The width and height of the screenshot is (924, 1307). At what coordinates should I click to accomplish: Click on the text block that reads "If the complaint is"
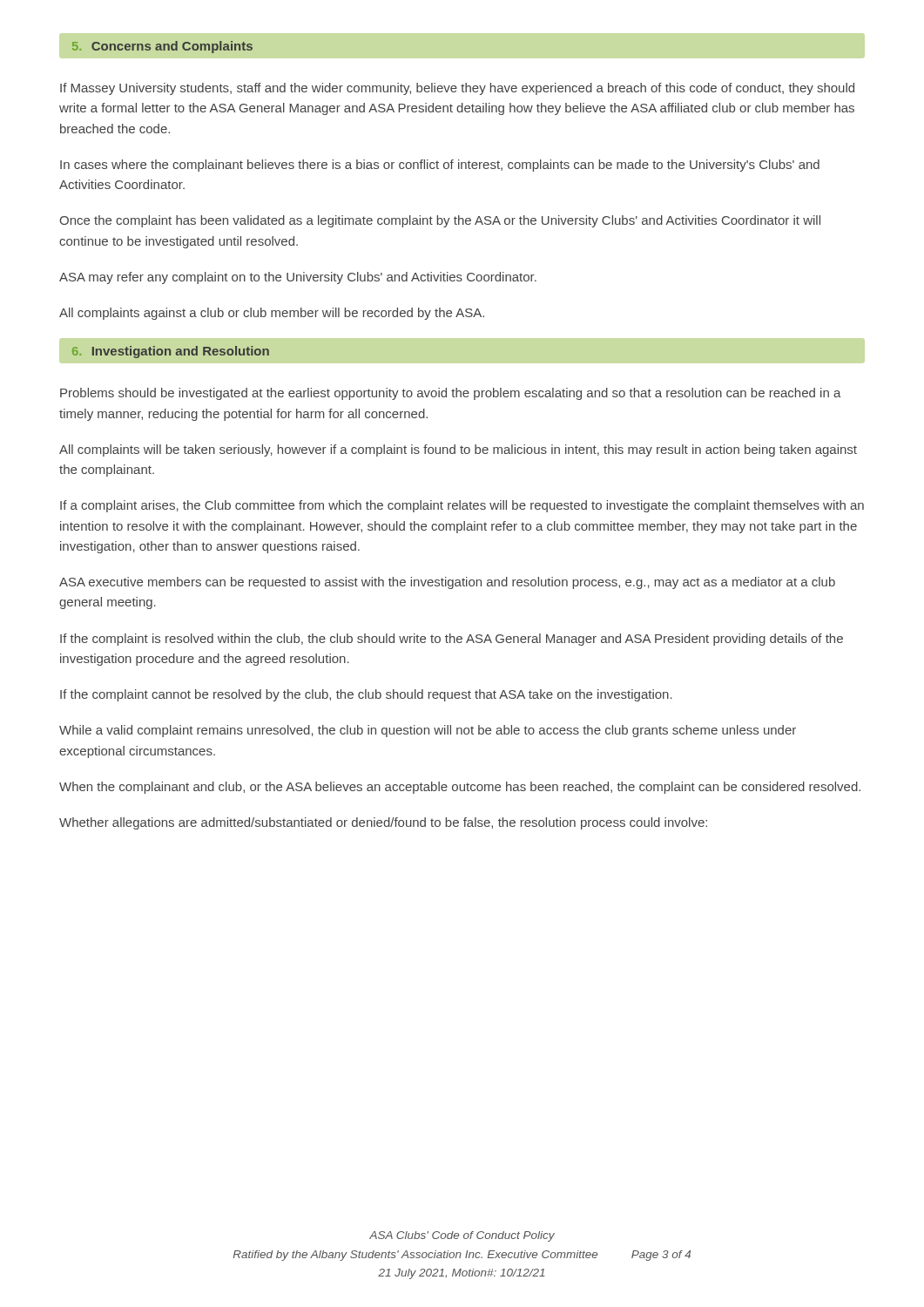coord(451,648)
